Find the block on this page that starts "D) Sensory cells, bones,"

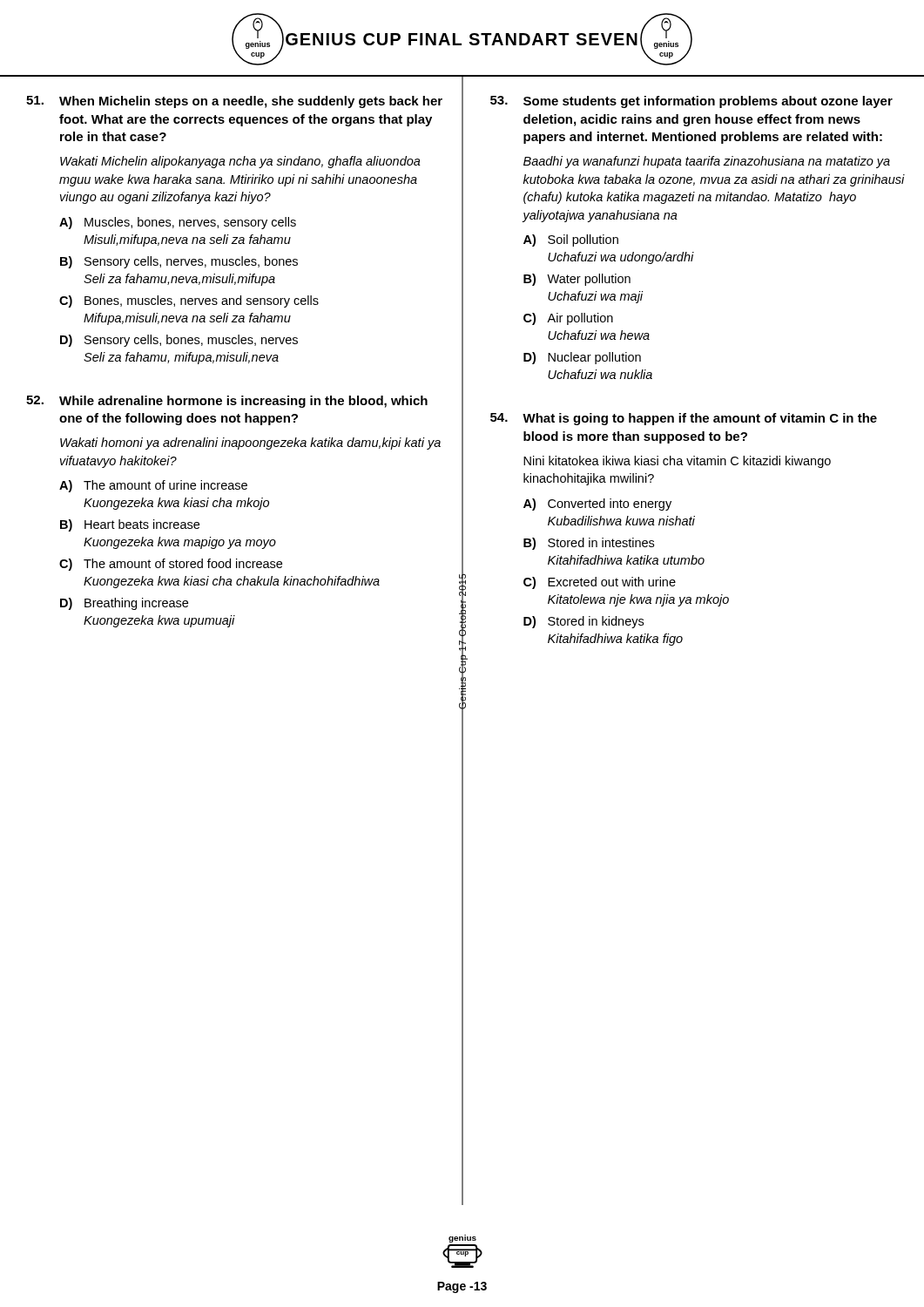[x=179, y=348]
